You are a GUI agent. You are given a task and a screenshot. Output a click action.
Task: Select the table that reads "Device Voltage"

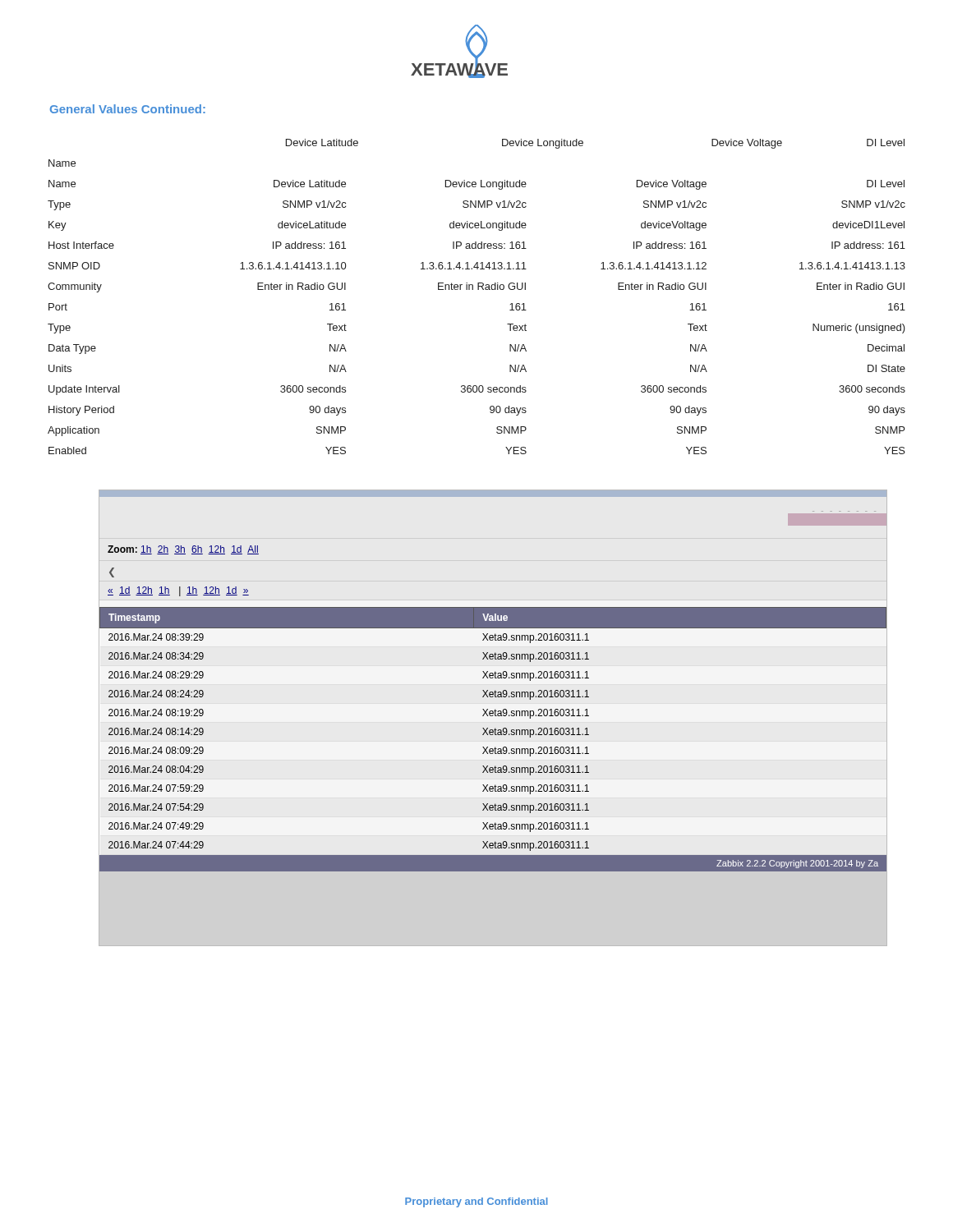(476, 296)
